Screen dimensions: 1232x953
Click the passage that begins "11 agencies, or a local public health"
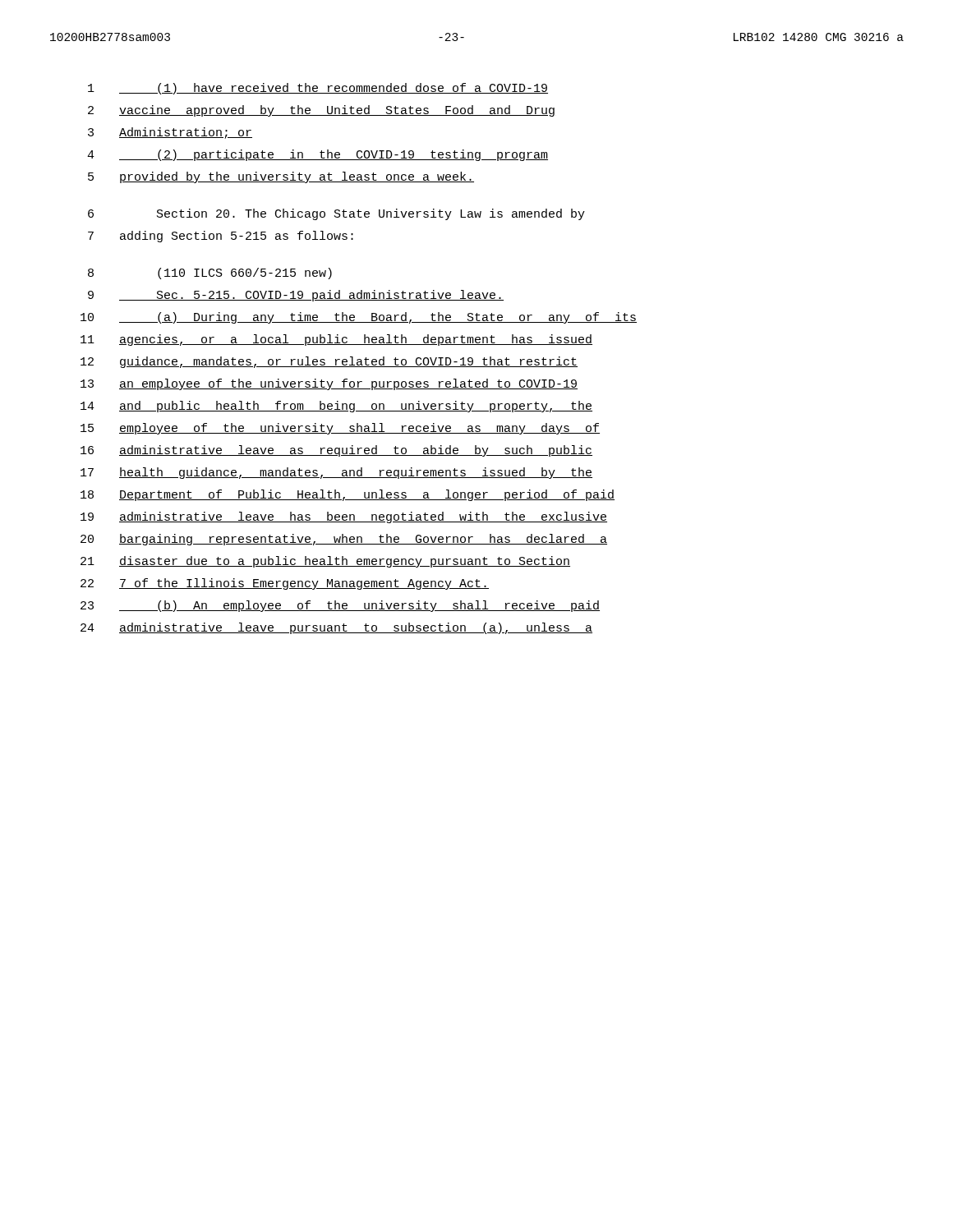[x=476, y=340]
